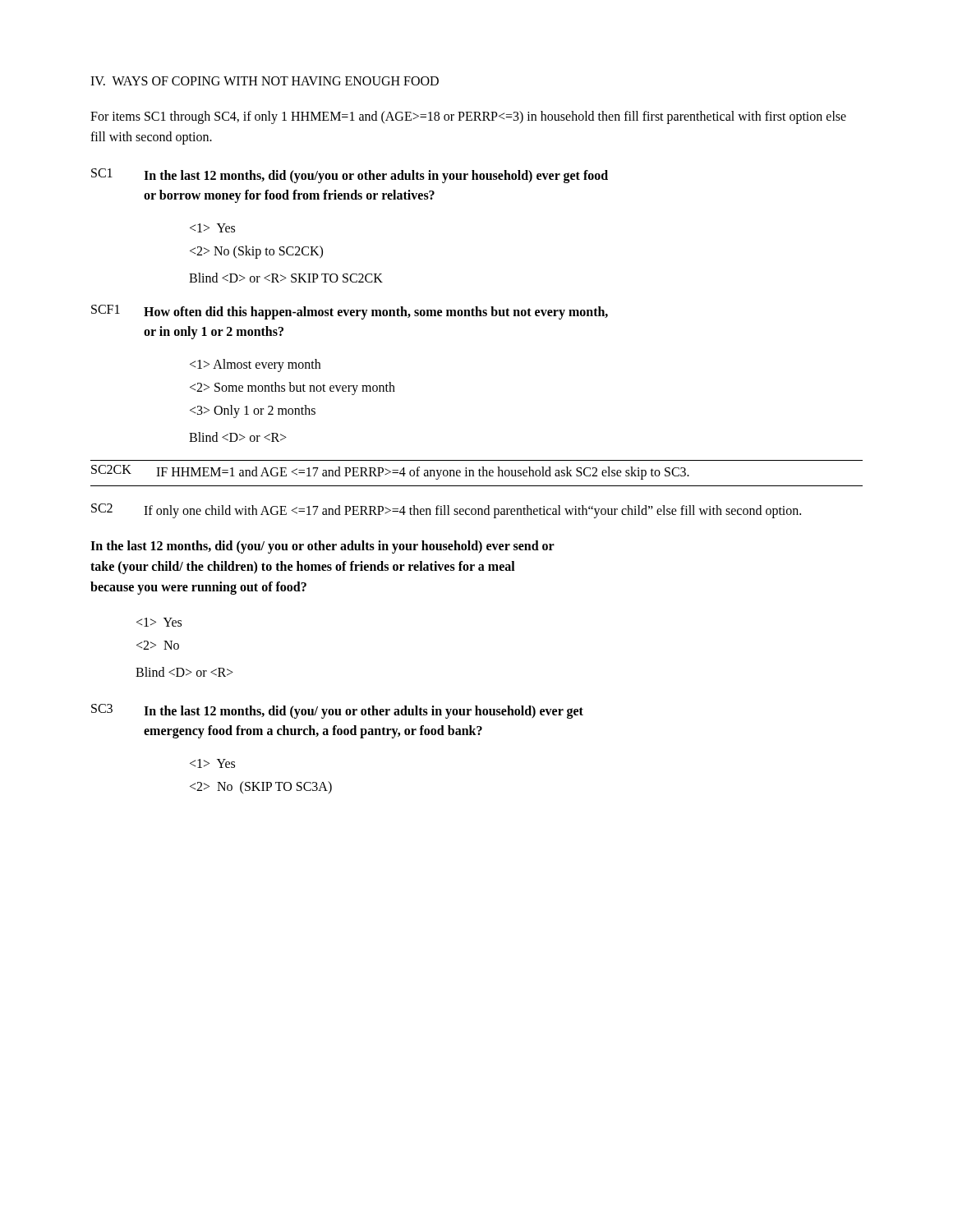Screen dimensions: 1232x953
Task: Find the text block with the text "SCF1 How often"
Action: point(350,312)
